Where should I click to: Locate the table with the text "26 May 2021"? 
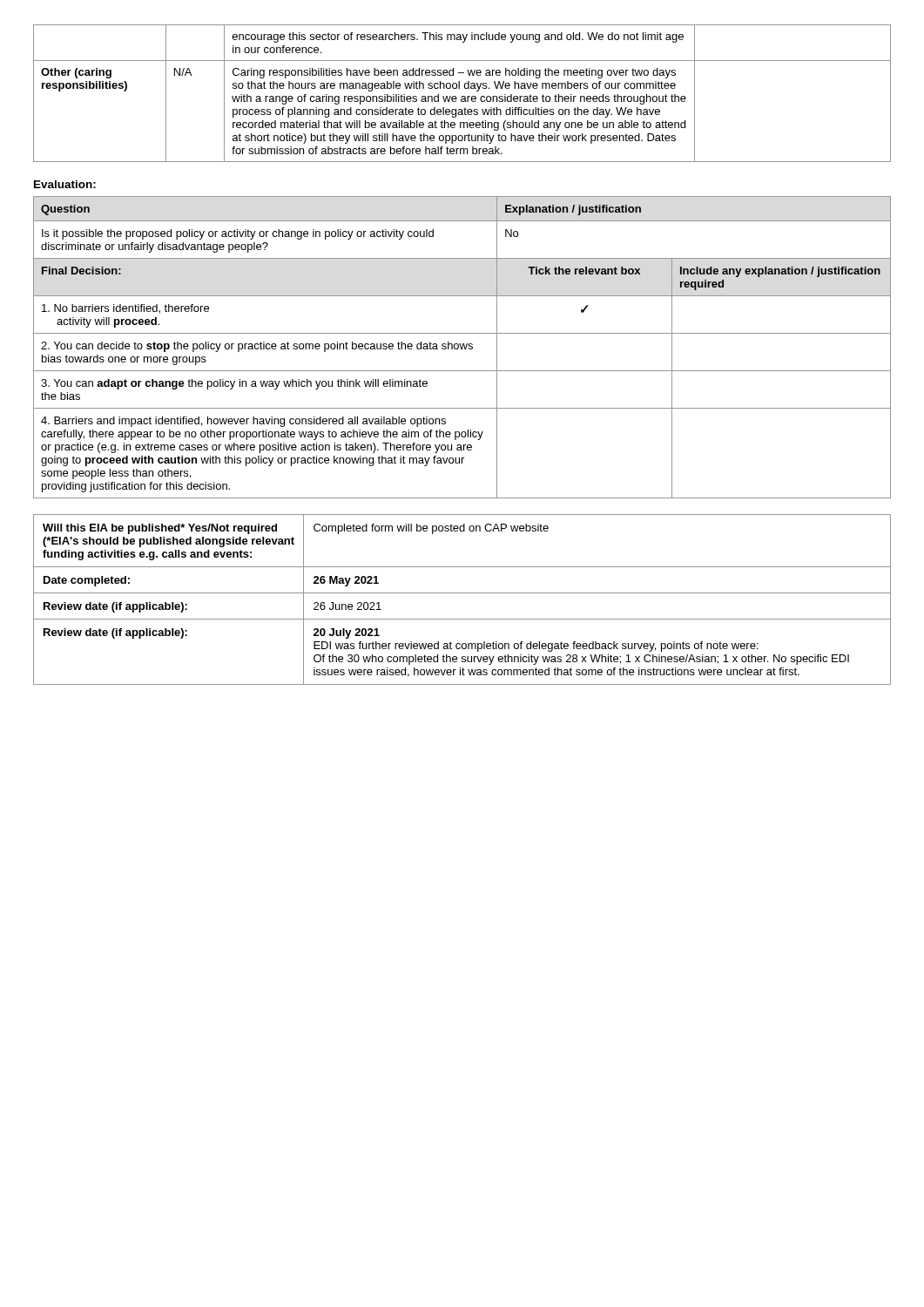pos(462,599)
